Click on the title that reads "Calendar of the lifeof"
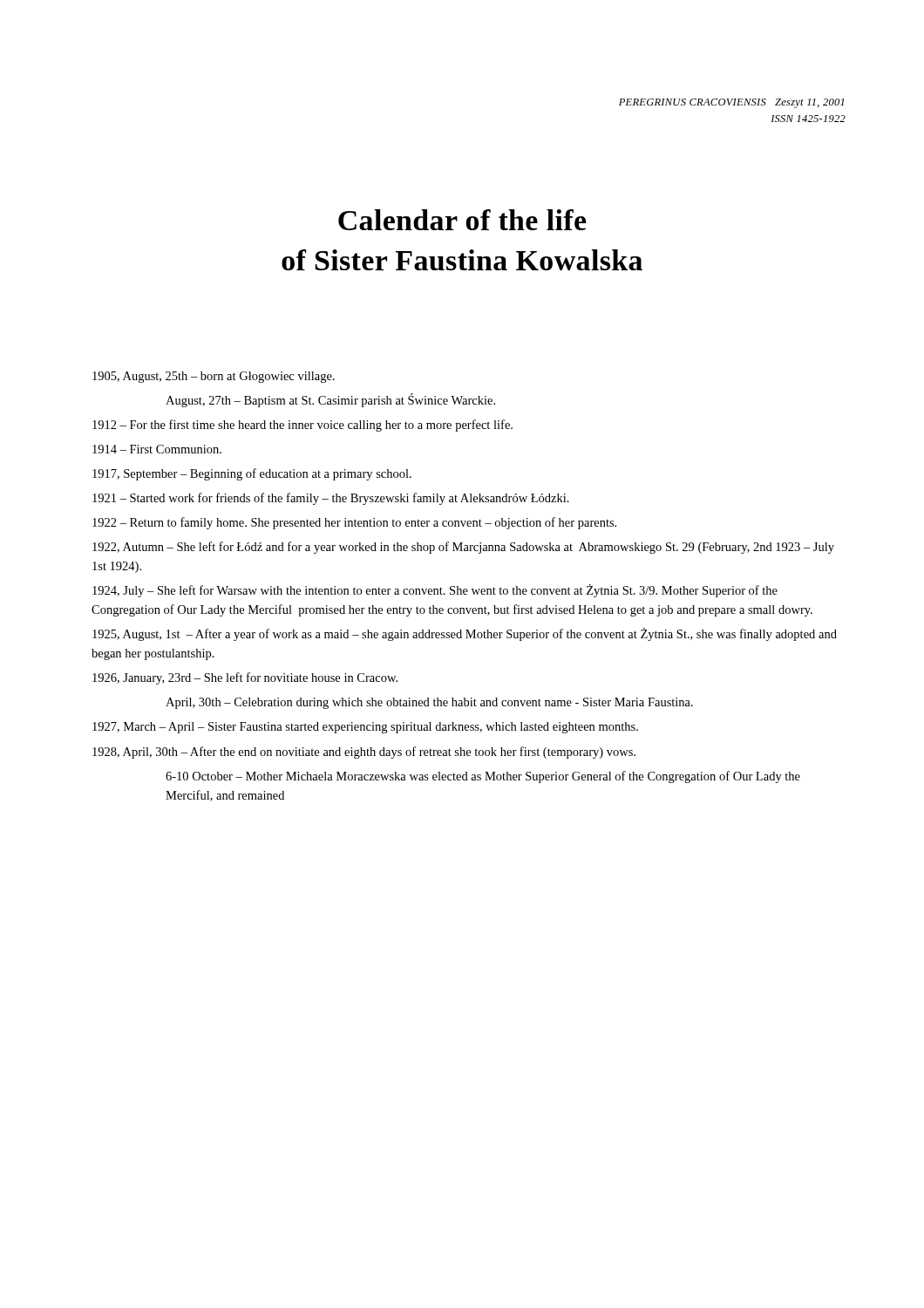Viewport: 924px width, 1308px height. [x=462, y=241]
